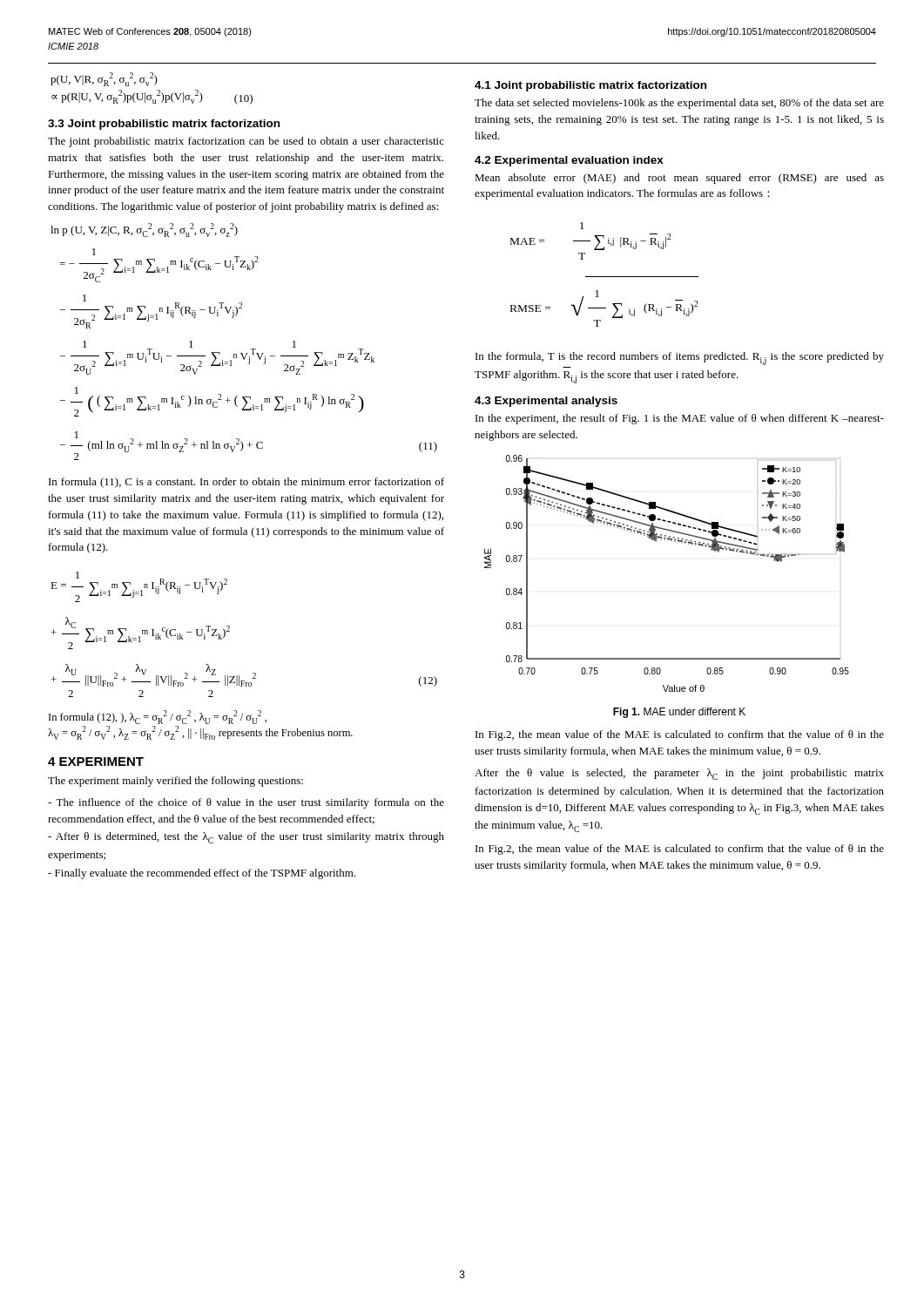Image resolution: width=924 pixels, height=1307 pixels.
Task: Click the passage that begins "The joint probabilistic matrix factorization can"
Action: 246,173
